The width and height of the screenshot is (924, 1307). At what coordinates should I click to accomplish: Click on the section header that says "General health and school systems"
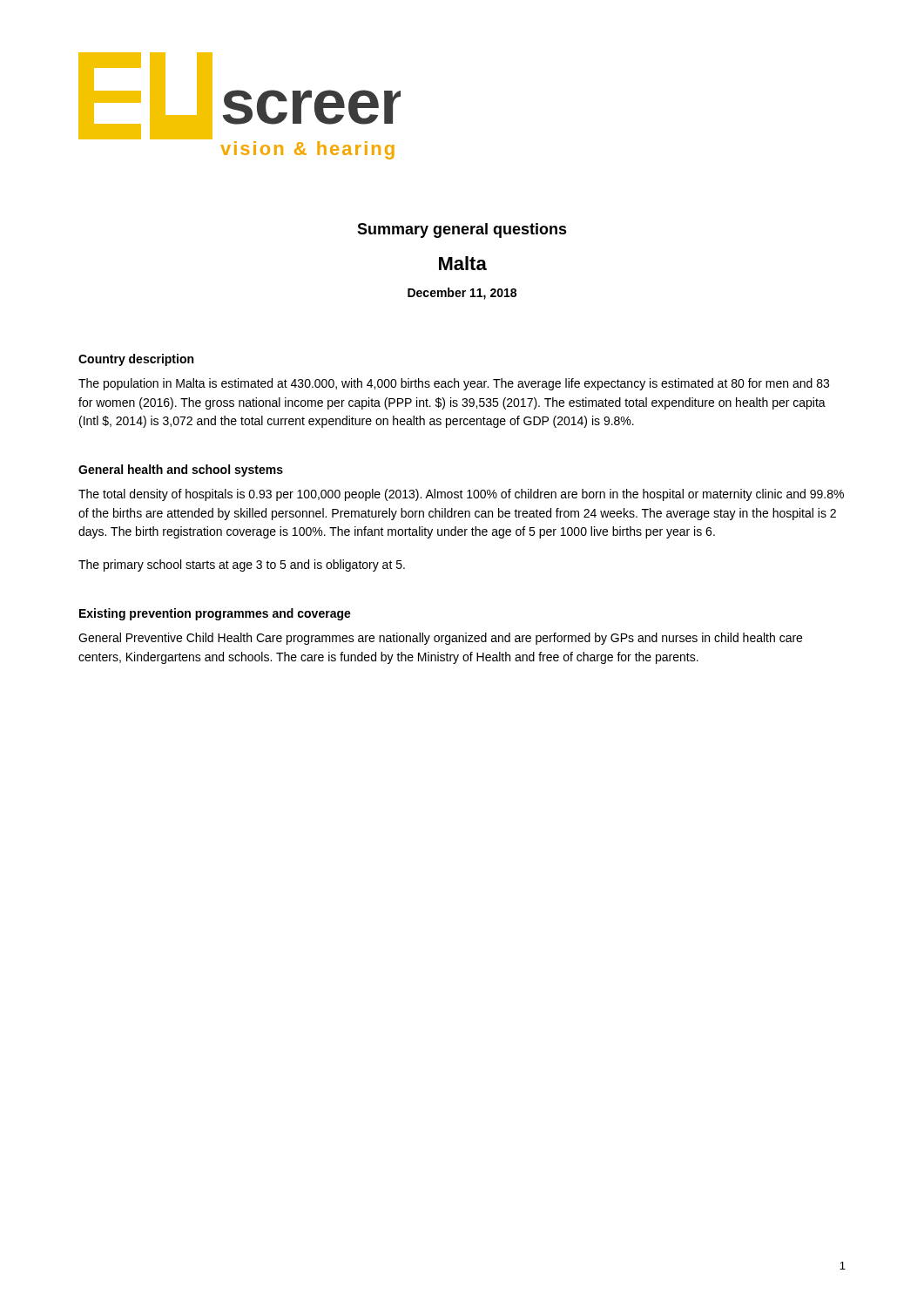tap(181, 470)
